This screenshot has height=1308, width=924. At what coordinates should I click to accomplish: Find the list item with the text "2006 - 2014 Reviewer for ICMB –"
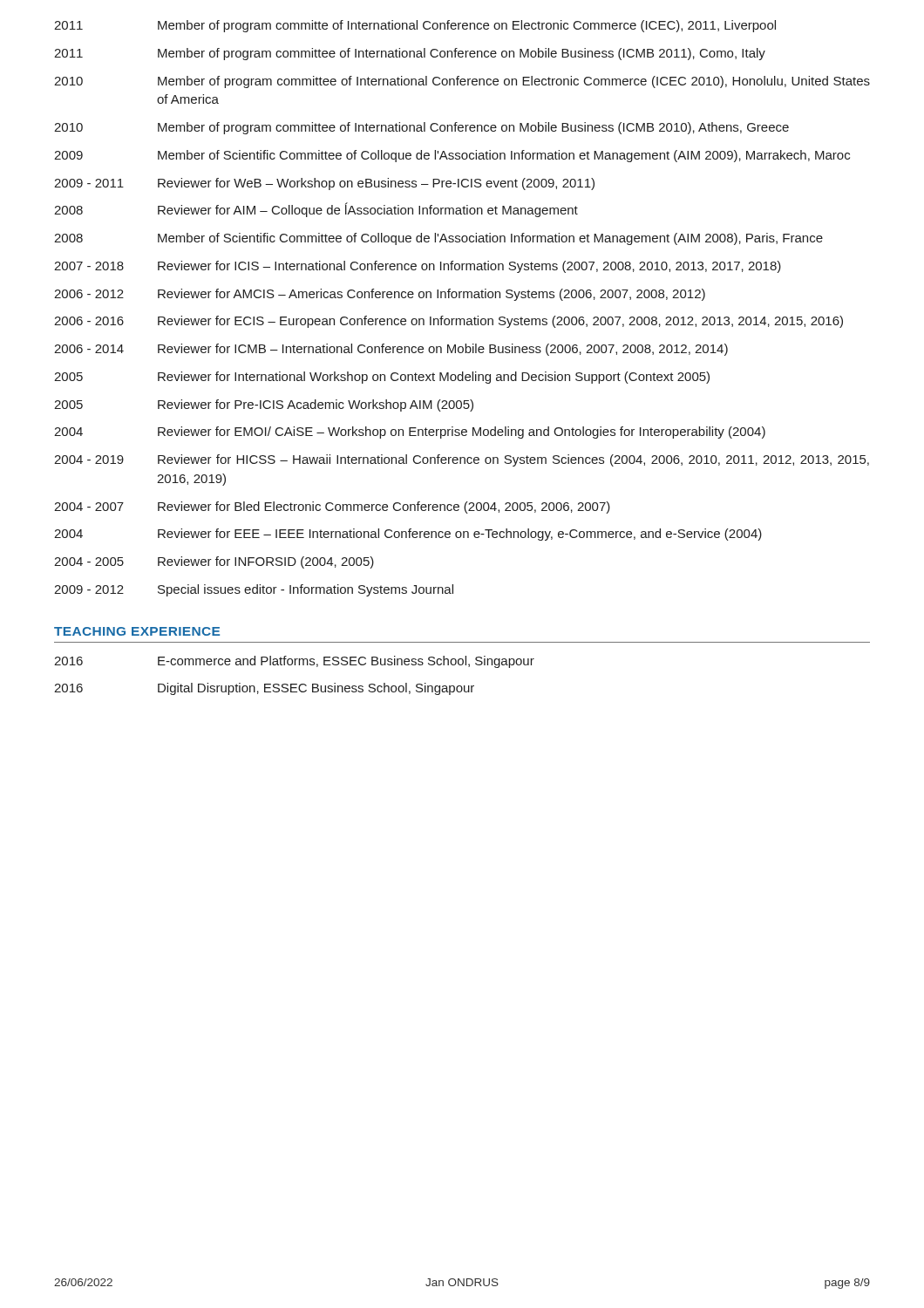click(x=462, y=349)
